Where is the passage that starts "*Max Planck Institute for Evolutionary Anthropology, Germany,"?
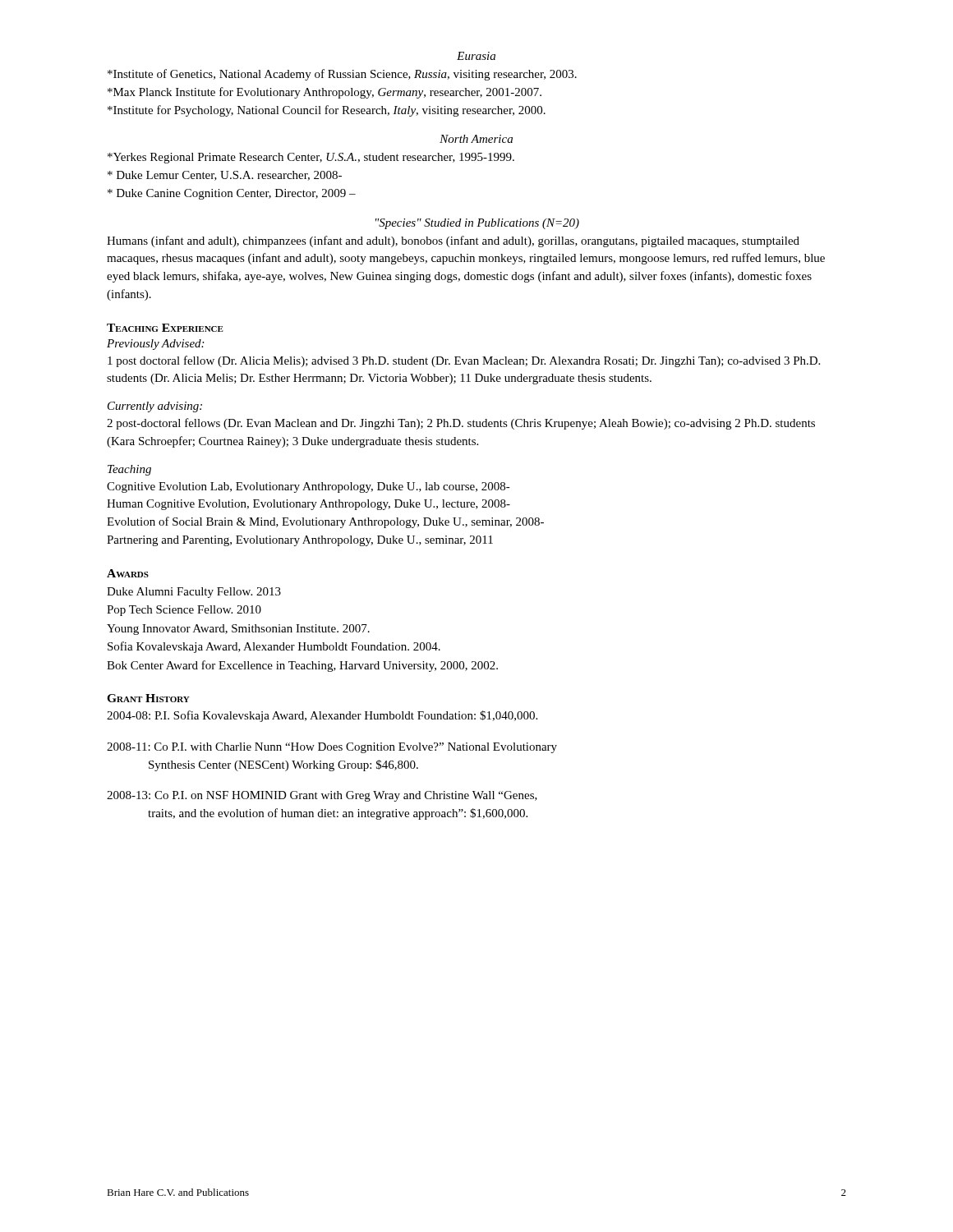The height and width of the screenshot is (1232, 953). pos(325,92)
